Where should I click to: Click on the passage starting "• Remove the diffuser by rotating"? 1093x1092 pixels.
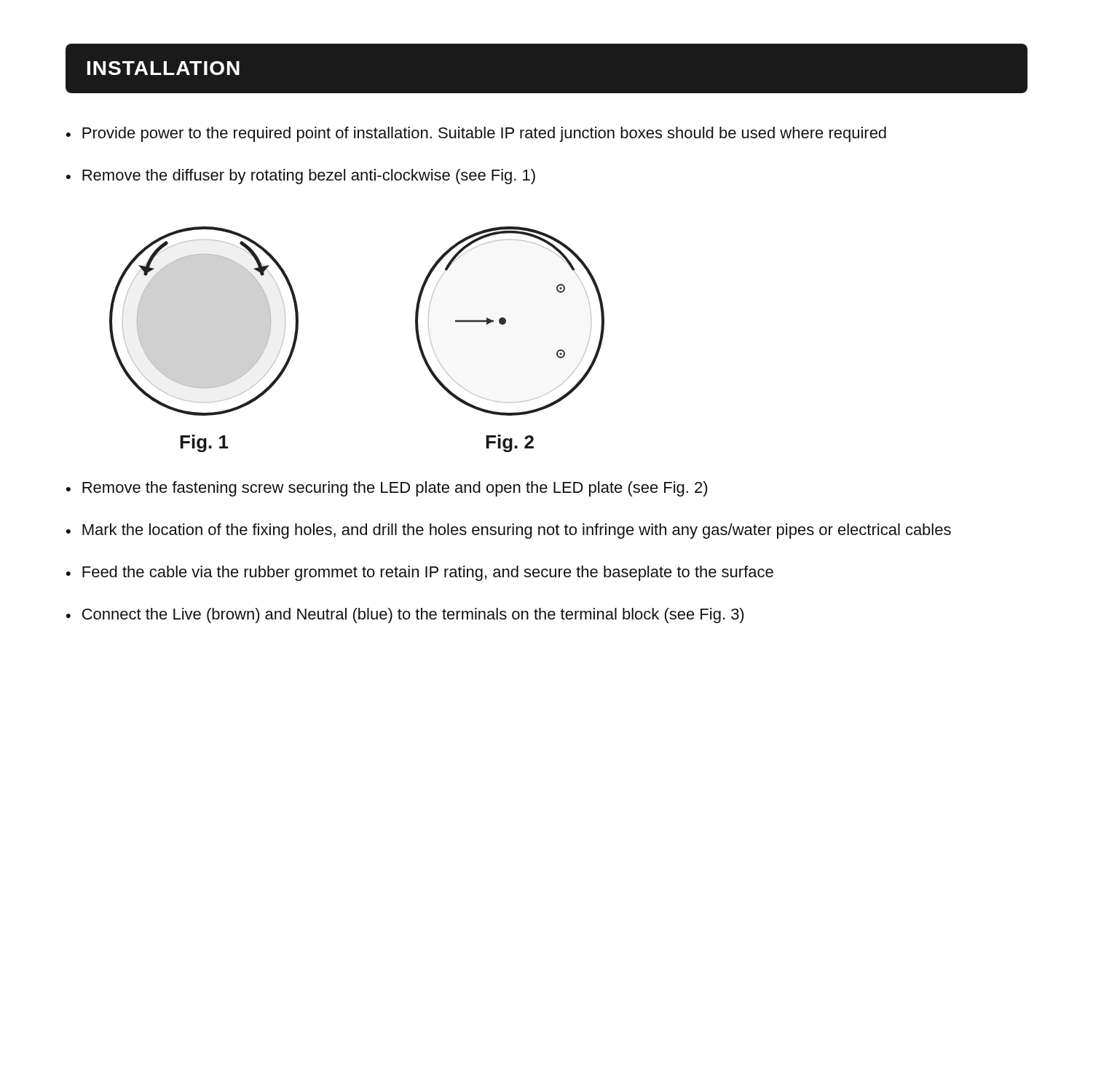click(x=301, y=176)
